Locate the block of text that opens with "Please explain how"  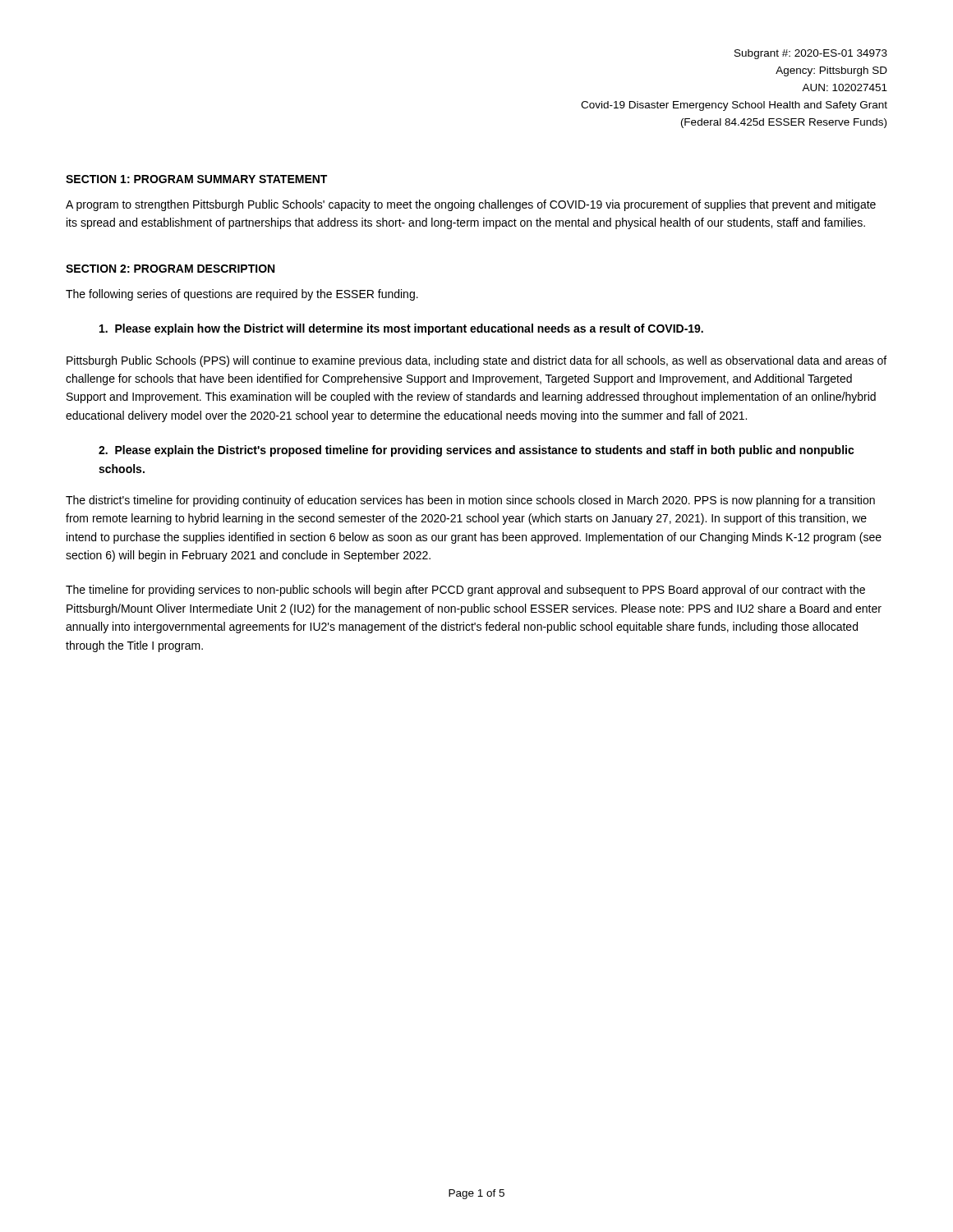coord(401,329)
